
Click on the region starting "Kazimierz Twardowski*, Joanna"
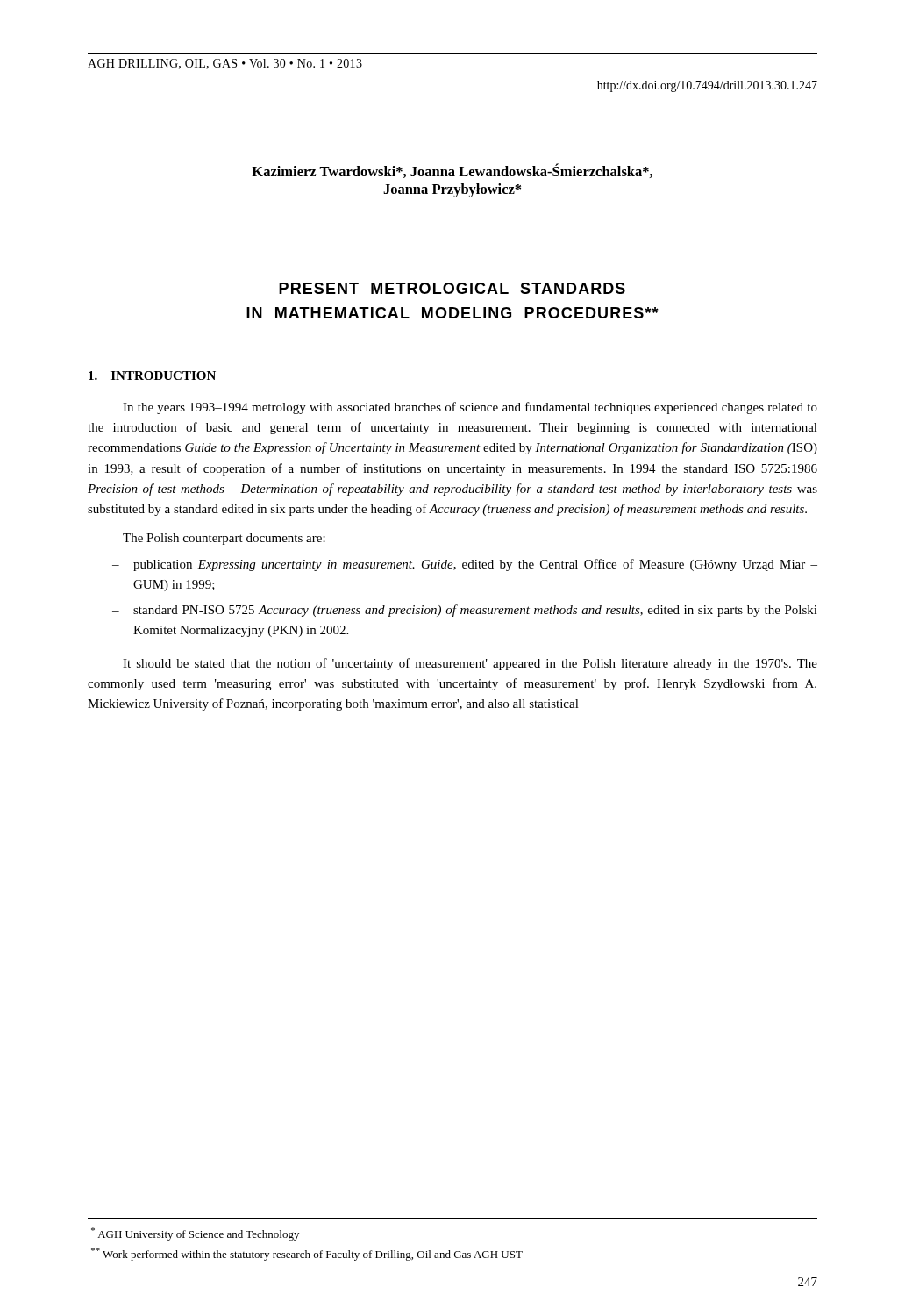tap(452, 180)
